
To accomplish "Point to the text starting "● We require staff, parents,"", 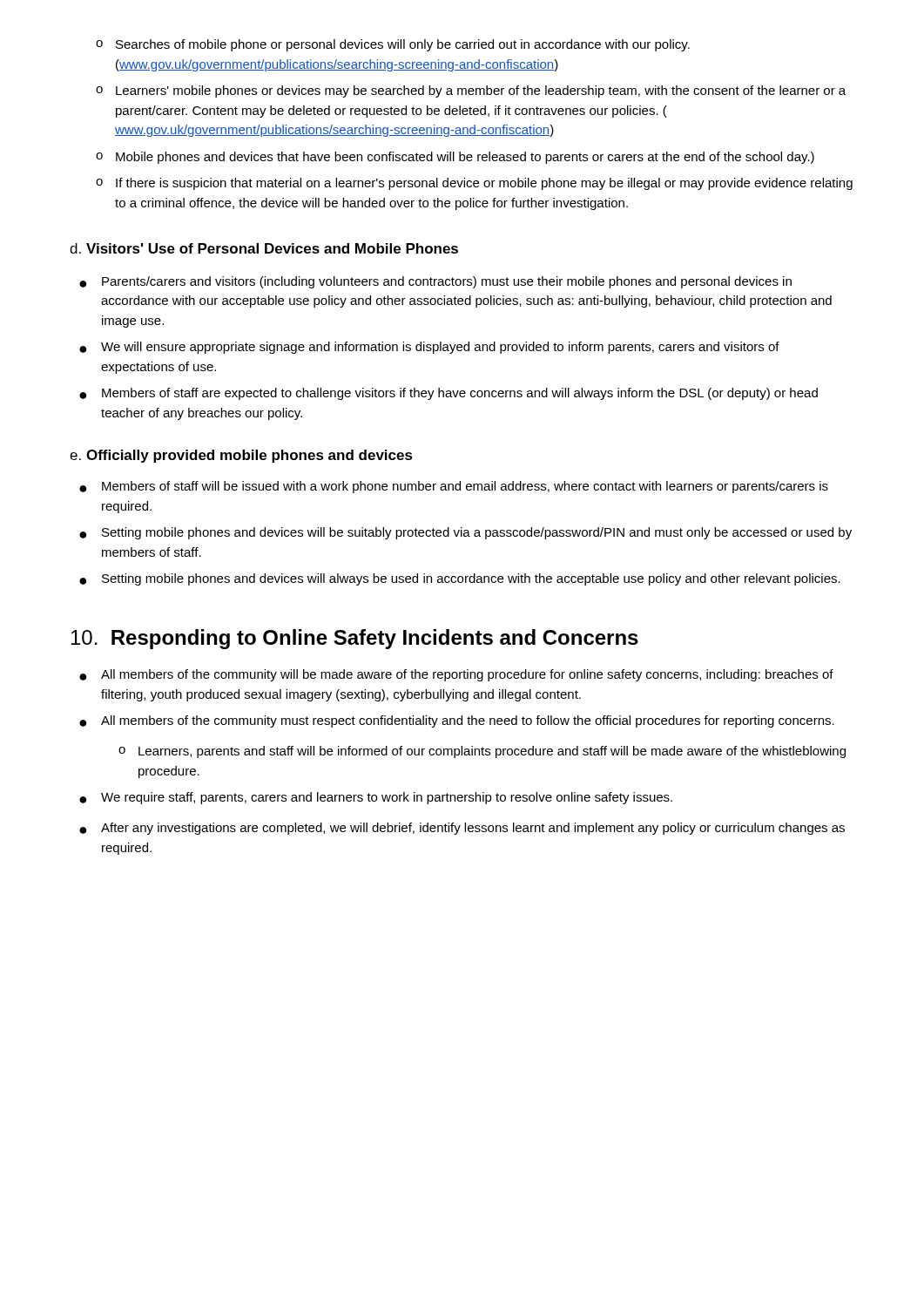I will coord(466,800).
